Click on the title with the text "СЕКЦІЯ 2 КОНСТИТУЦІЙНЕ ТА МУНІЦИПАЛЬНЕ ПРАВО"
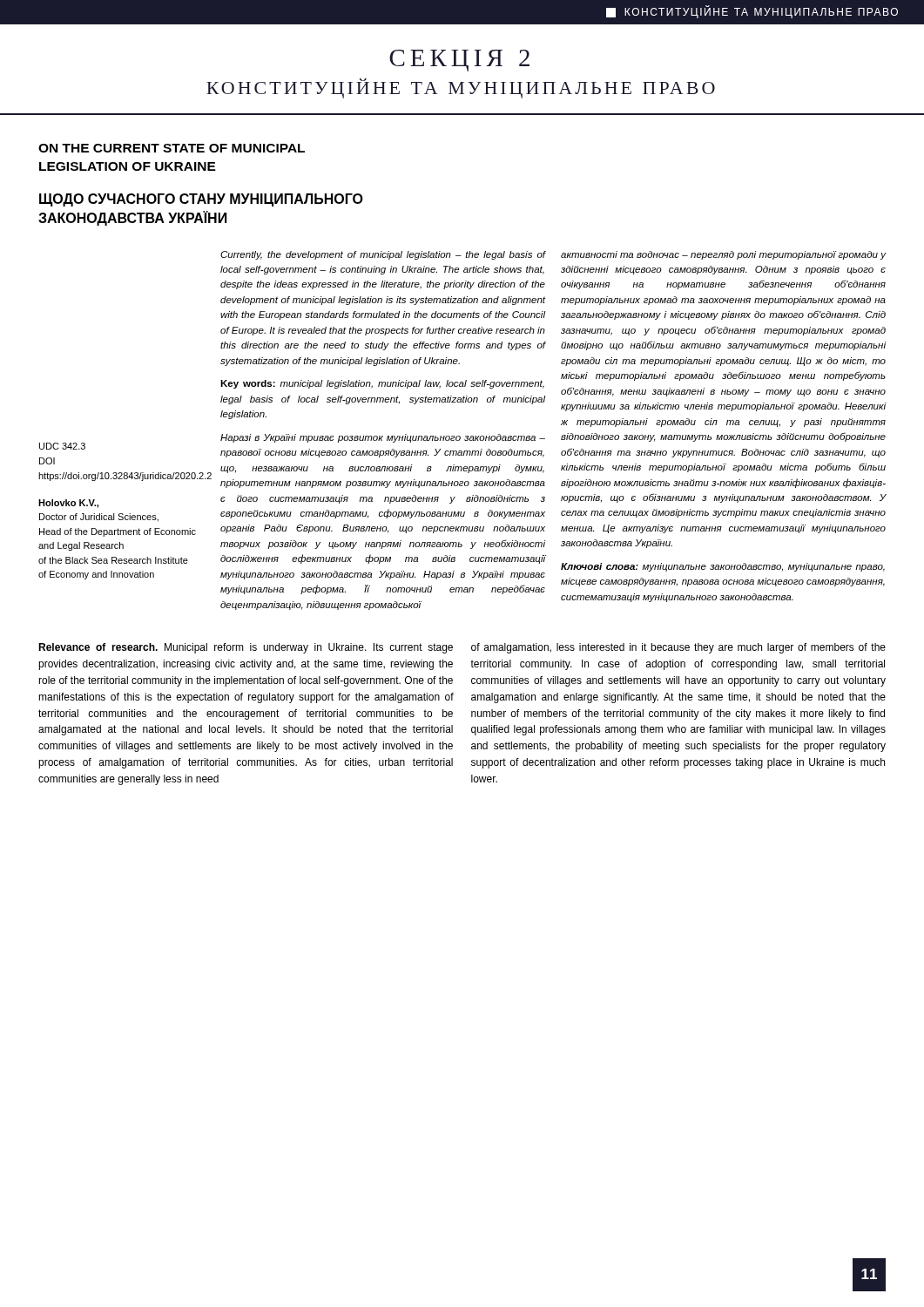Viewport: 924px width, 1307px height. point(462,72)
